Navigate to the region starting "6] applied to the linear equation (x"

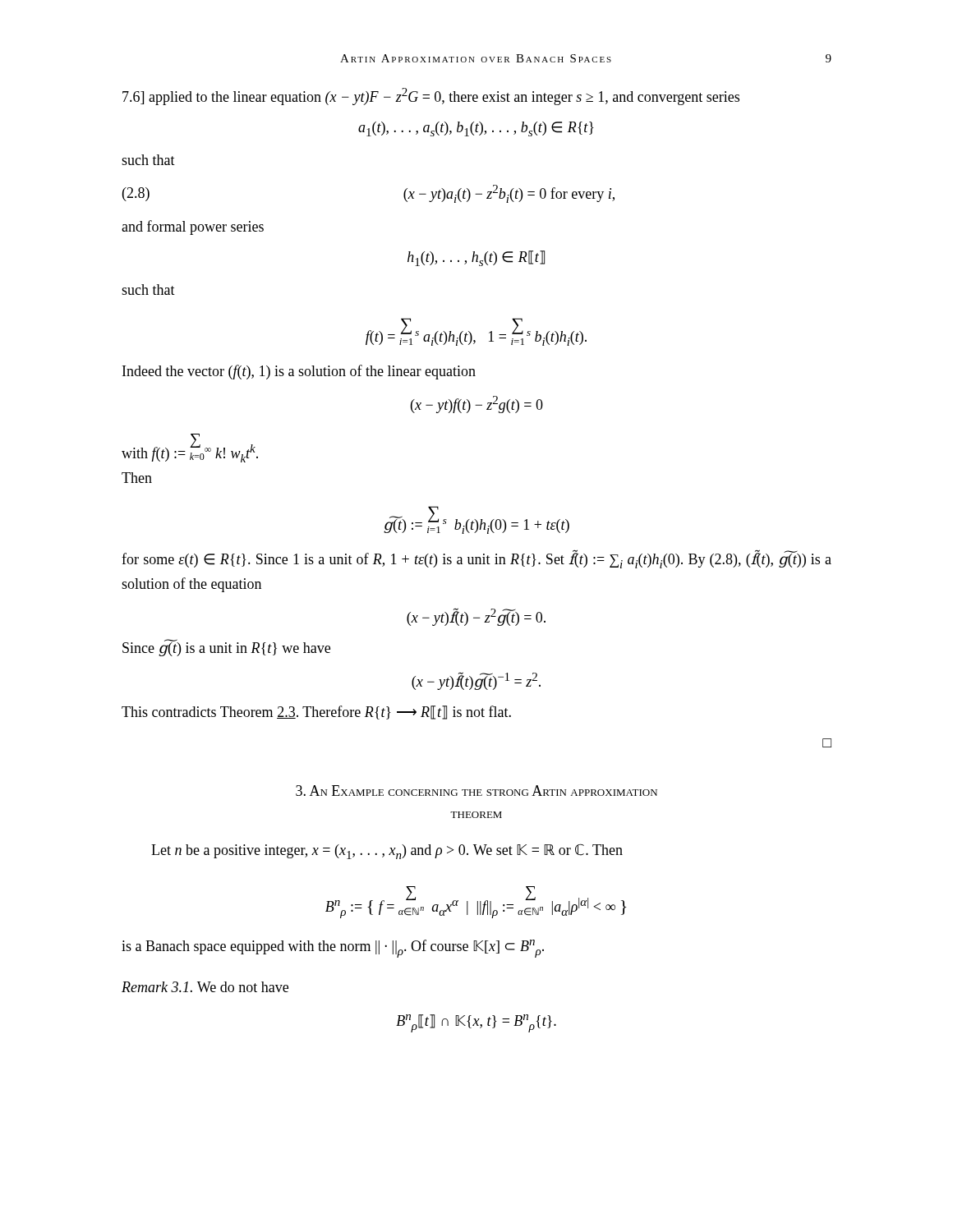pos(476,95)
